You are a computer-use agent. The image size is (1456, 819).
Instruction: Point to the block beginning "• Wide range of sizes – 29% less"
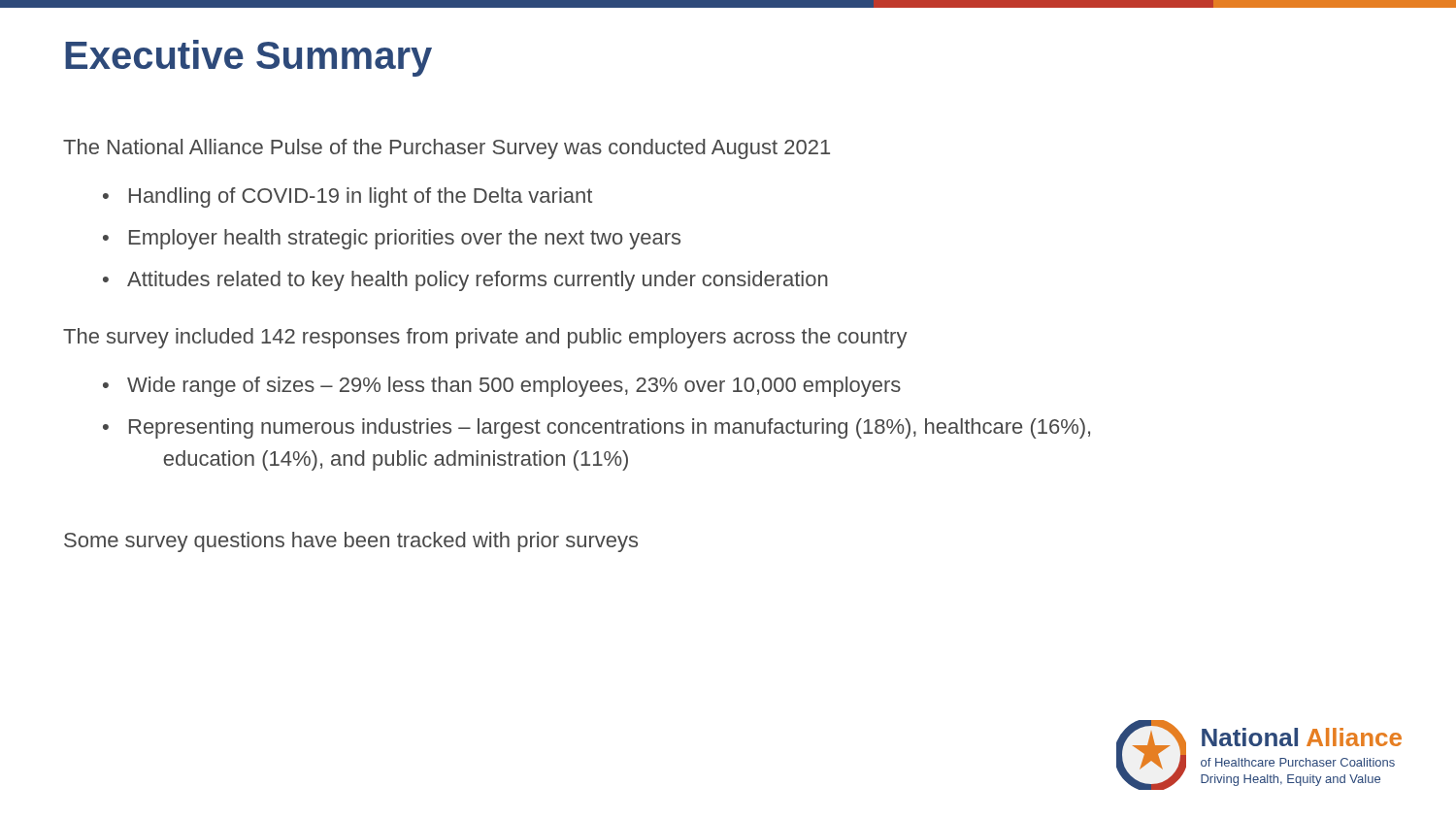pos(502,385)
